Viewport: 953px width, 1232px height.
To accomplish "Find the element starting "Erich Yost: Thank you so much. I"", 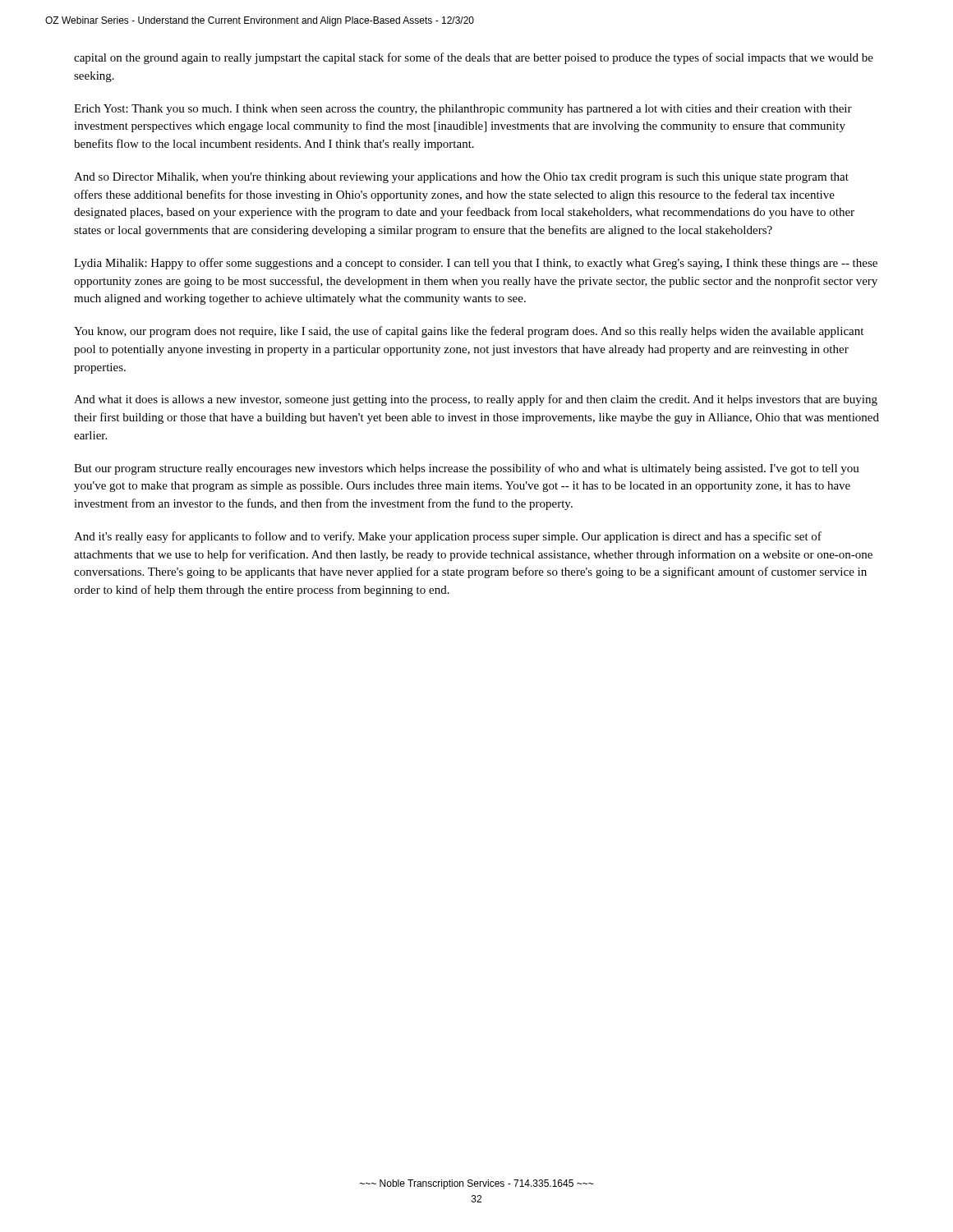I will (463, 126).
